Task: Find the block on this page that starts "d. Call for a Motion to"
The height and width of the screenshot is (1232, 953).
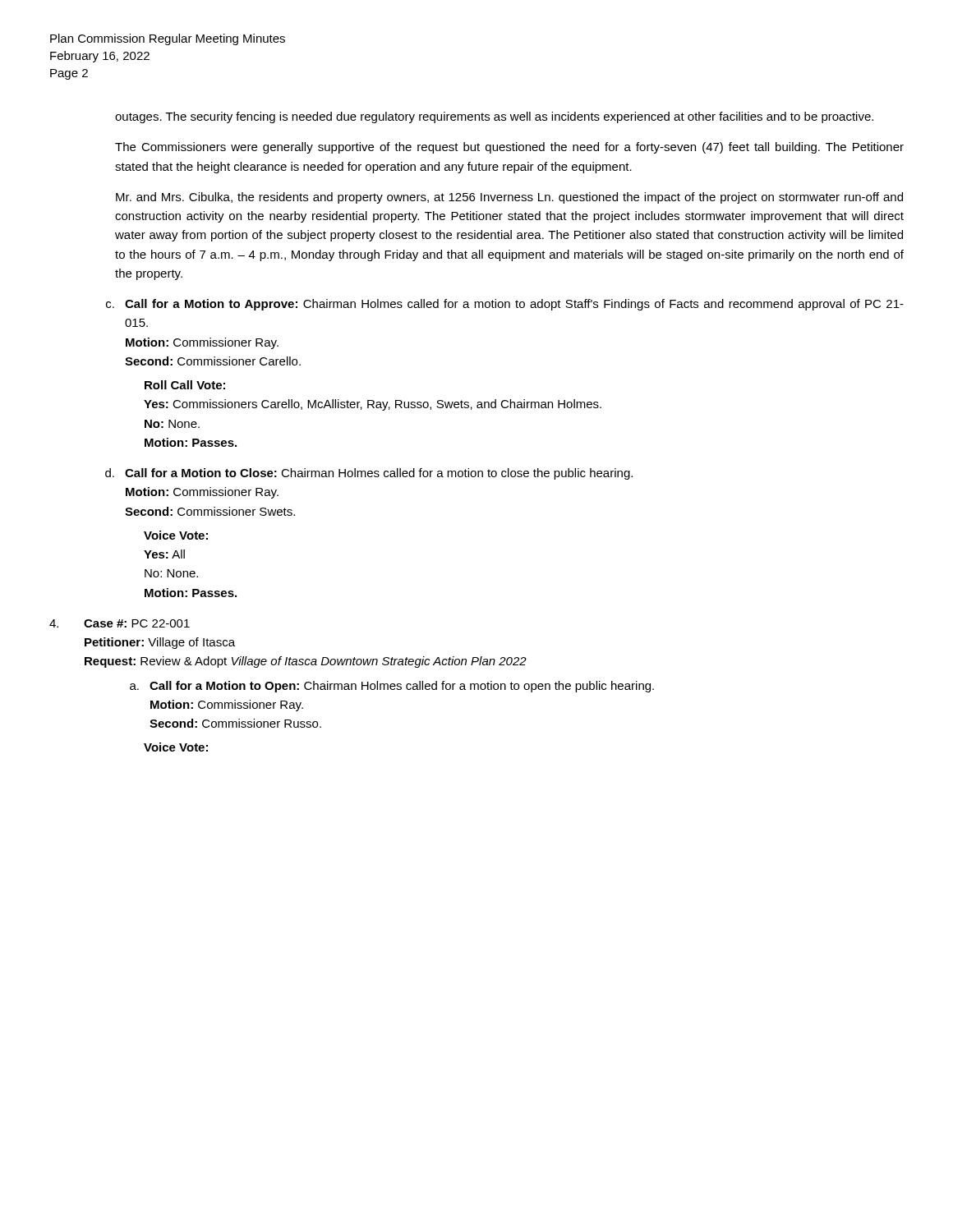Action: tap(369, 474)
